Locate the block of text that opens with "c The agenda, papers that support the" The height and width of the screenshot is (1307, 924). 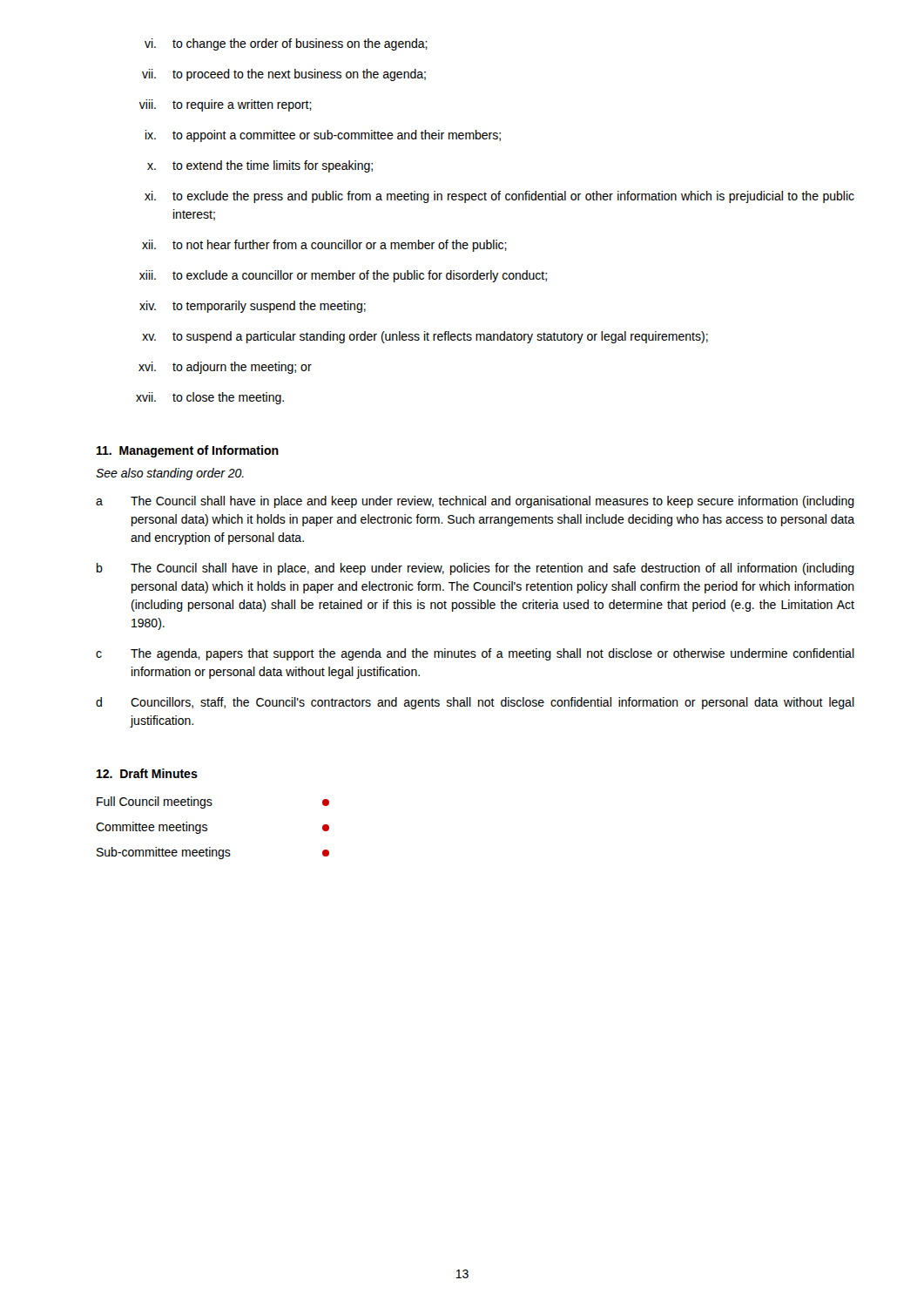[x=475, y=663]
